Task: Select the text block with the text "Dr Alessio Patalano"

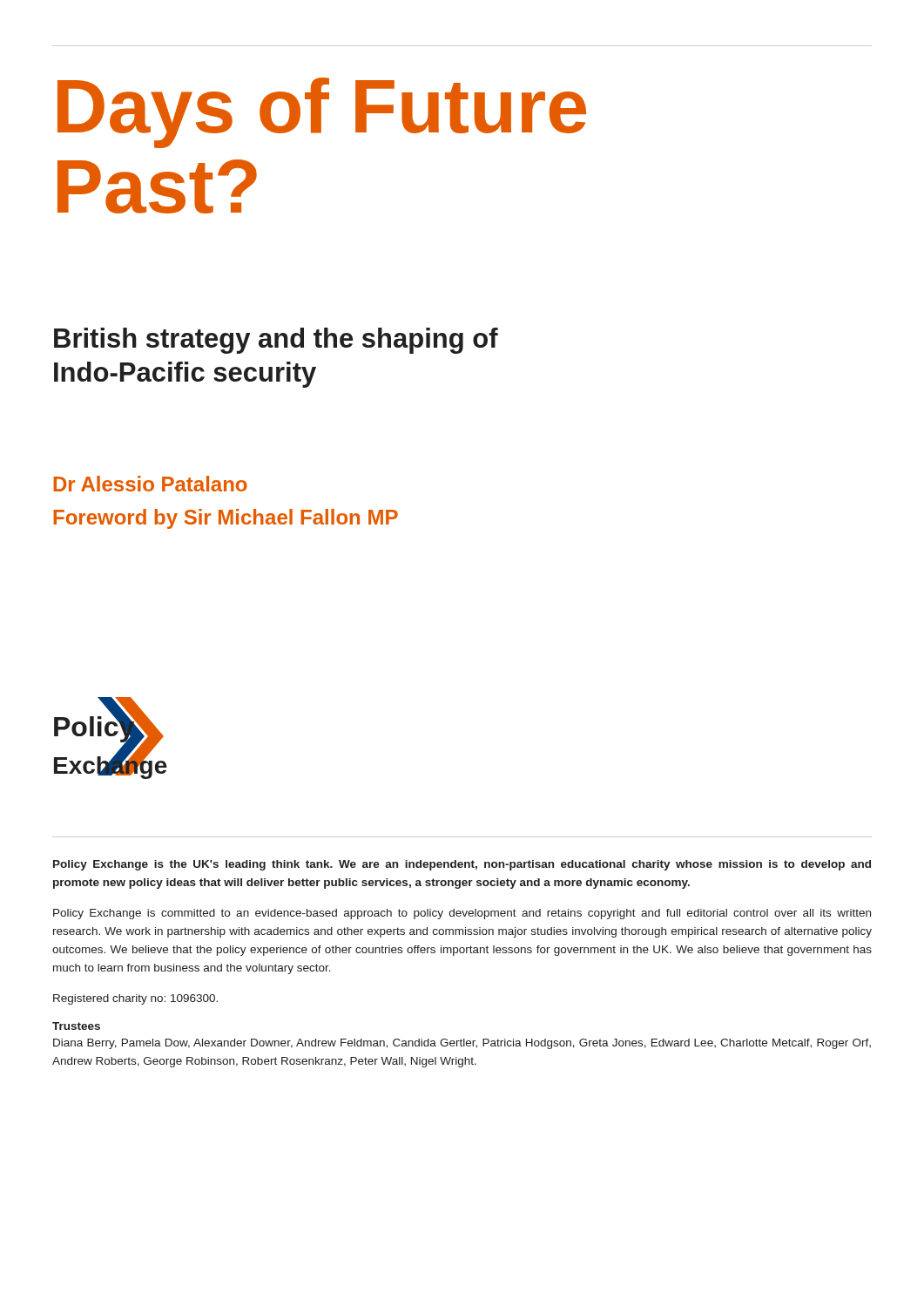Action: click(322, 501)
